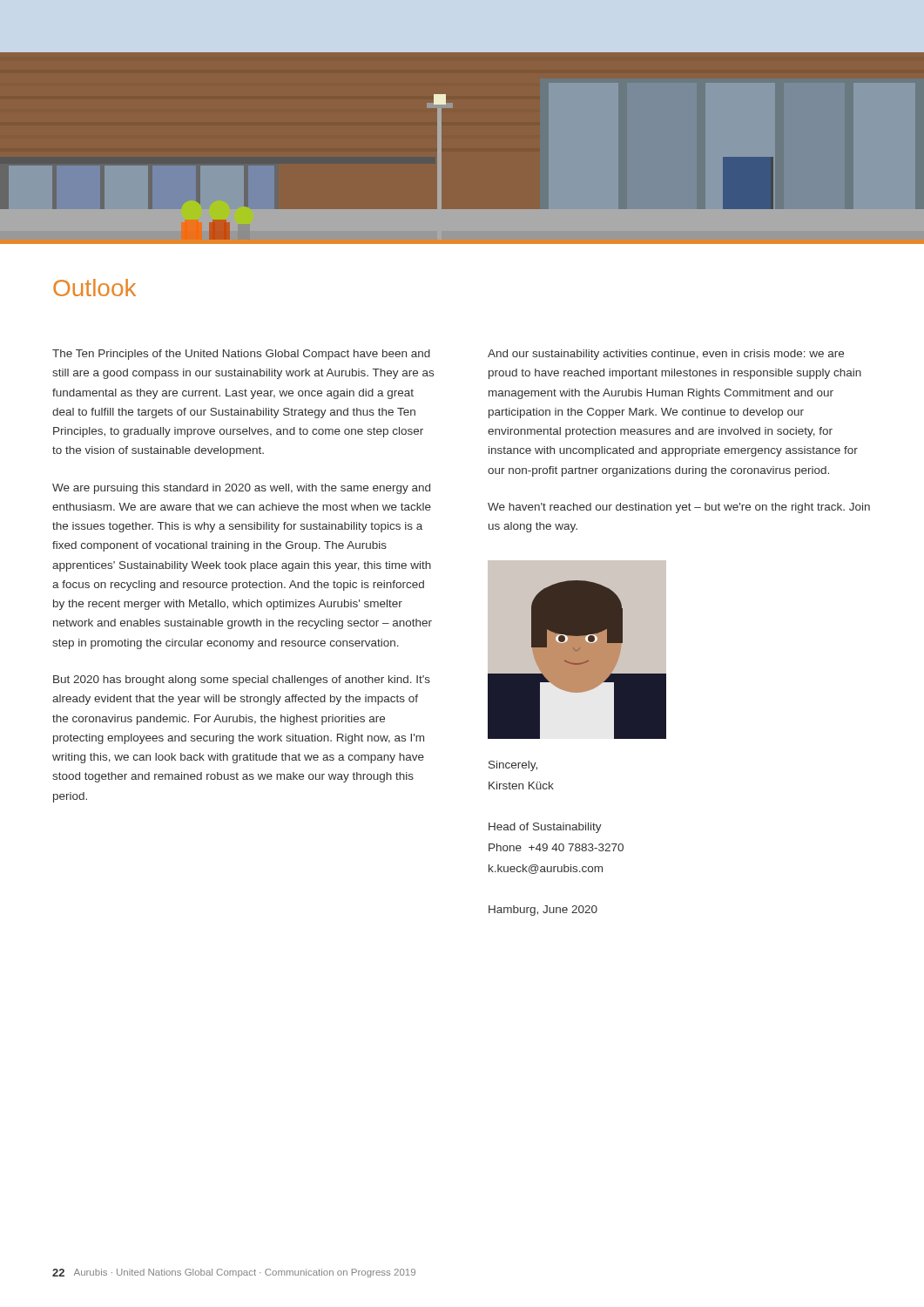Click on the passage starting "And our sustainability activities continue, even"
Image resolution: width=924 pixels, height=1307 pixels.
pos(675,412)
